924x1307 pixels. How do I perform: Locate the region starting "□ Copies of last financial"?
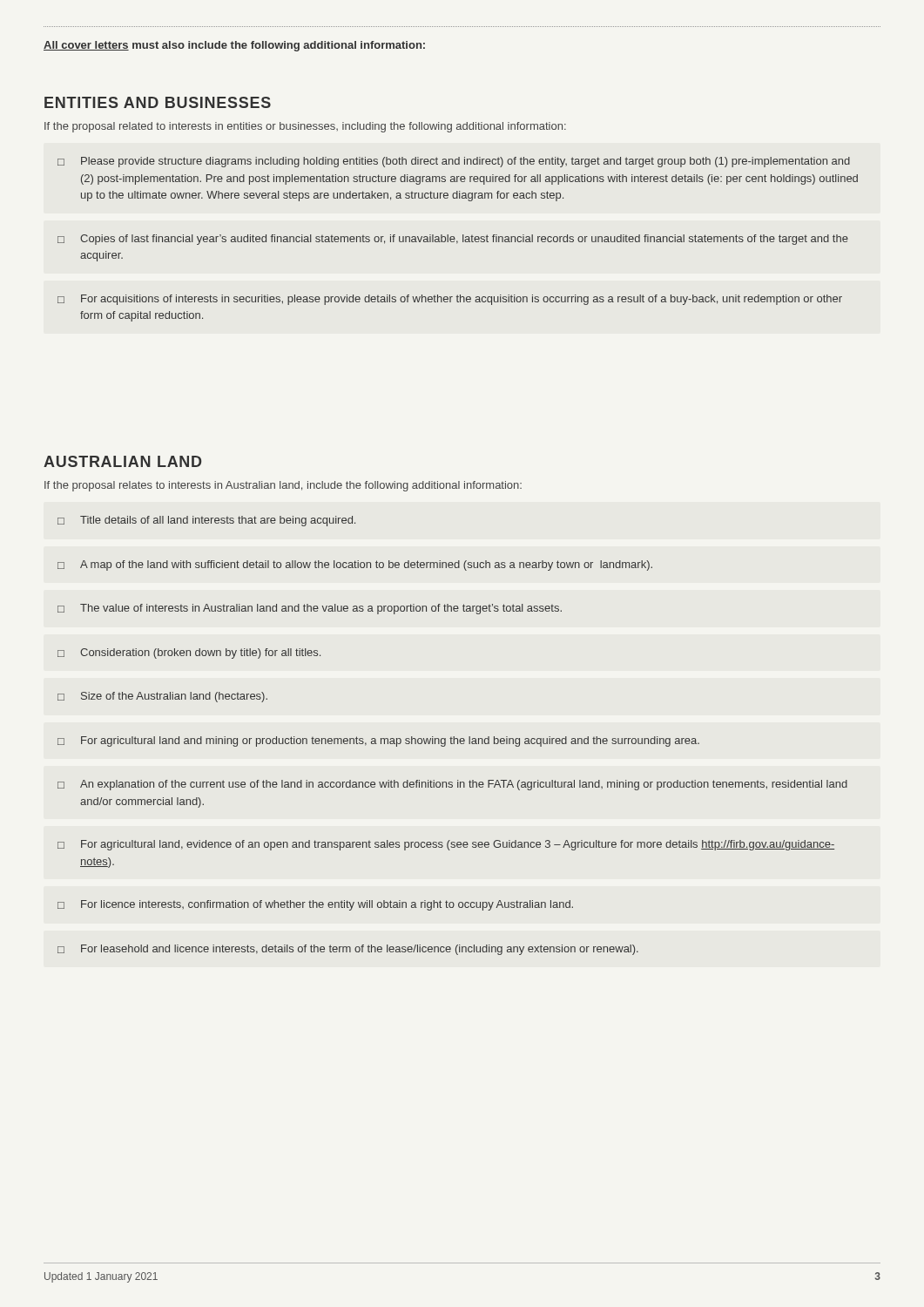coord(462,247)
